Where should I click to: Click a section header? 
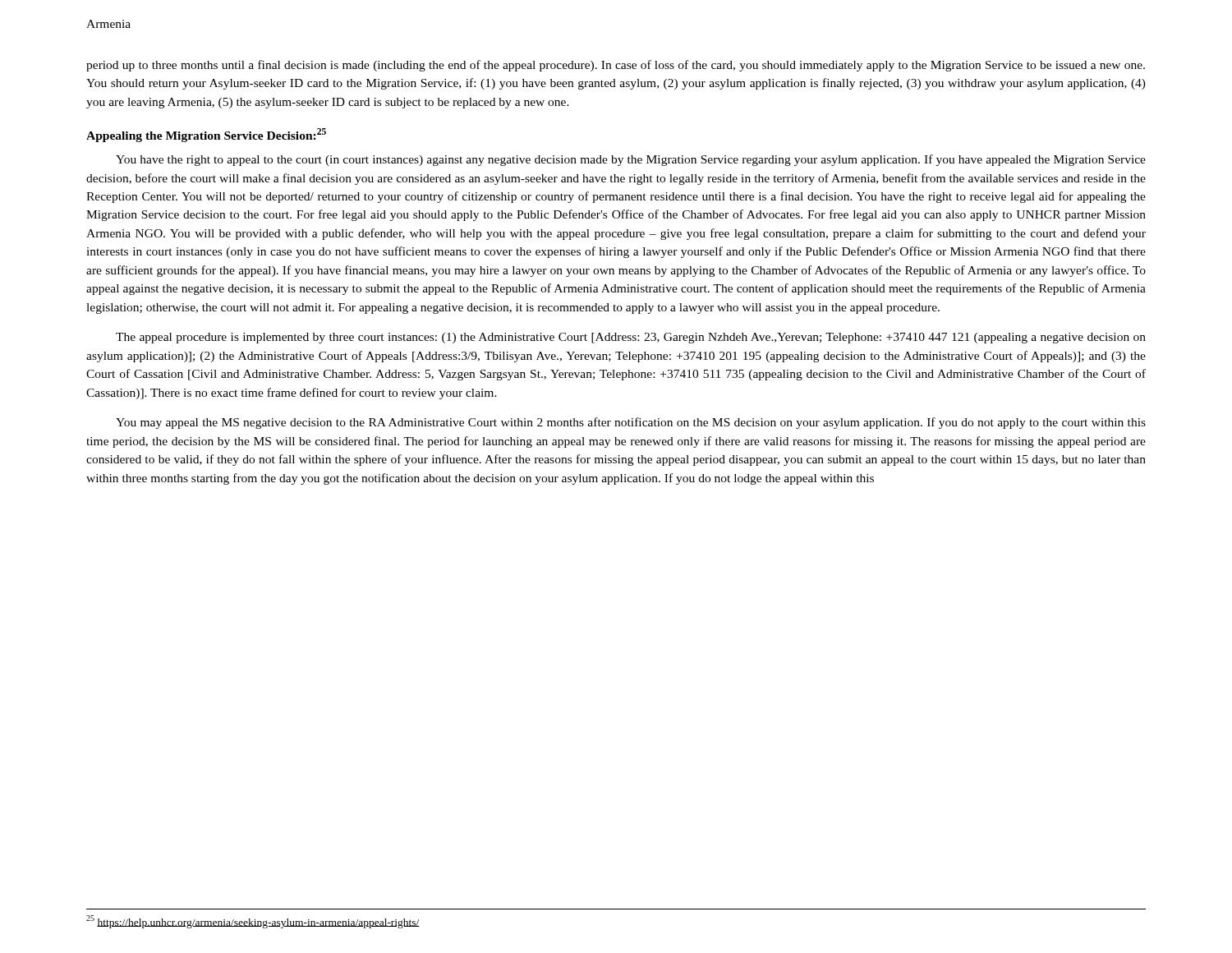pyautogui.click(x=206, y=135)
